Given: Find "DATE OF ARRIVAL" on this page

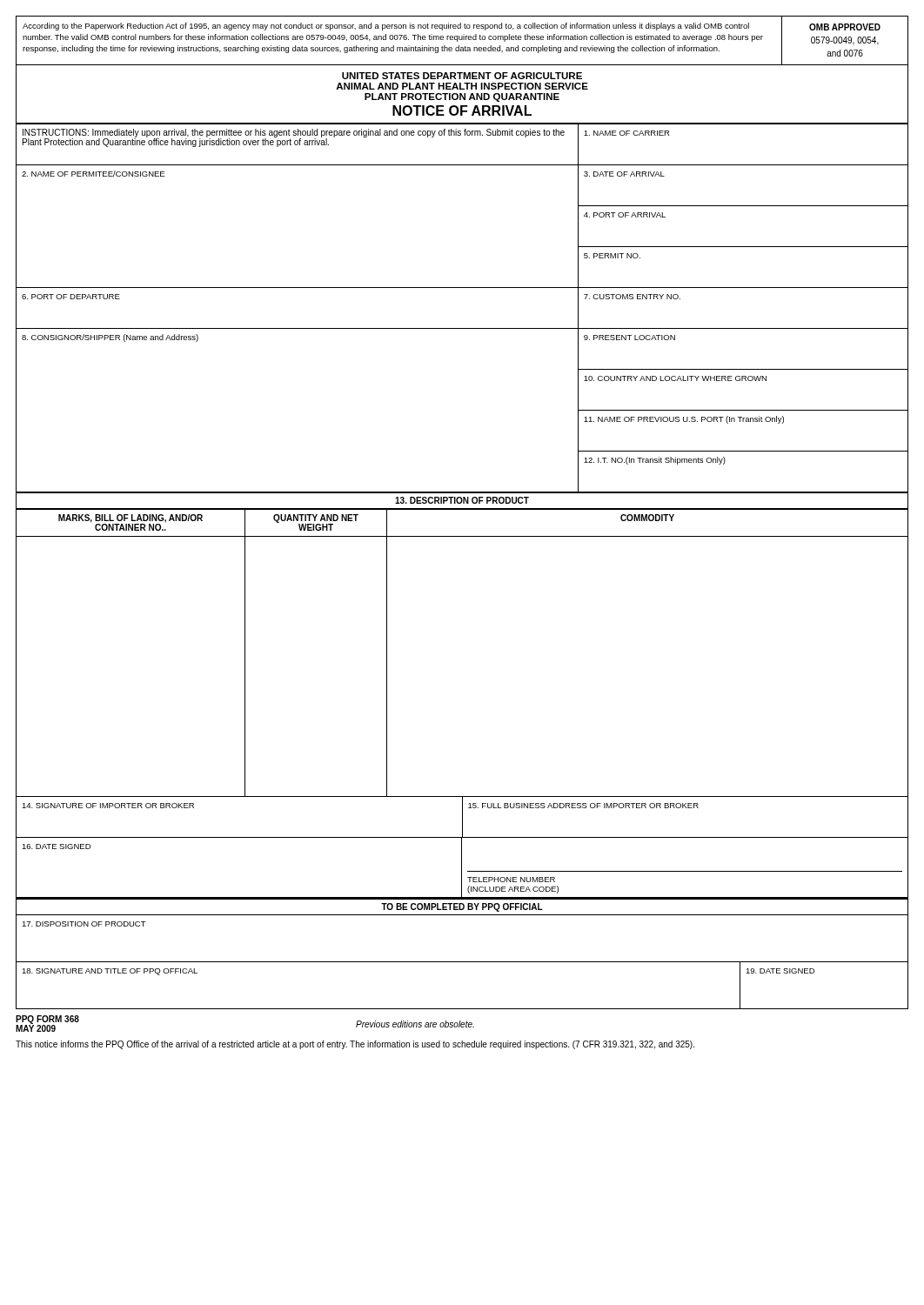Looking at the screenshot, I should point(624,174).
